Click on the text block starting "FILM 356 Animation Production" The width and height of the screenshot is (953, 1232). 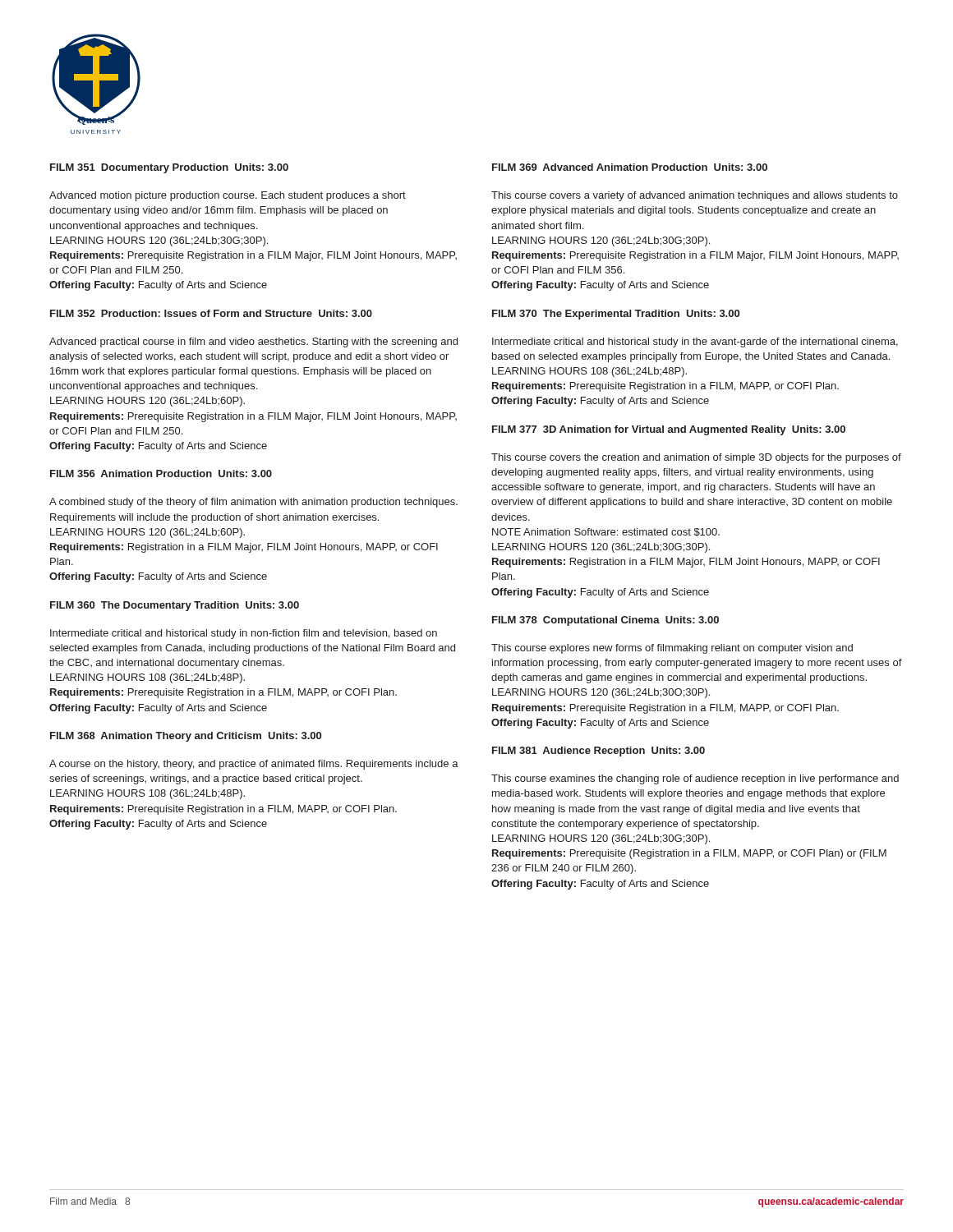tap(255, 474)
